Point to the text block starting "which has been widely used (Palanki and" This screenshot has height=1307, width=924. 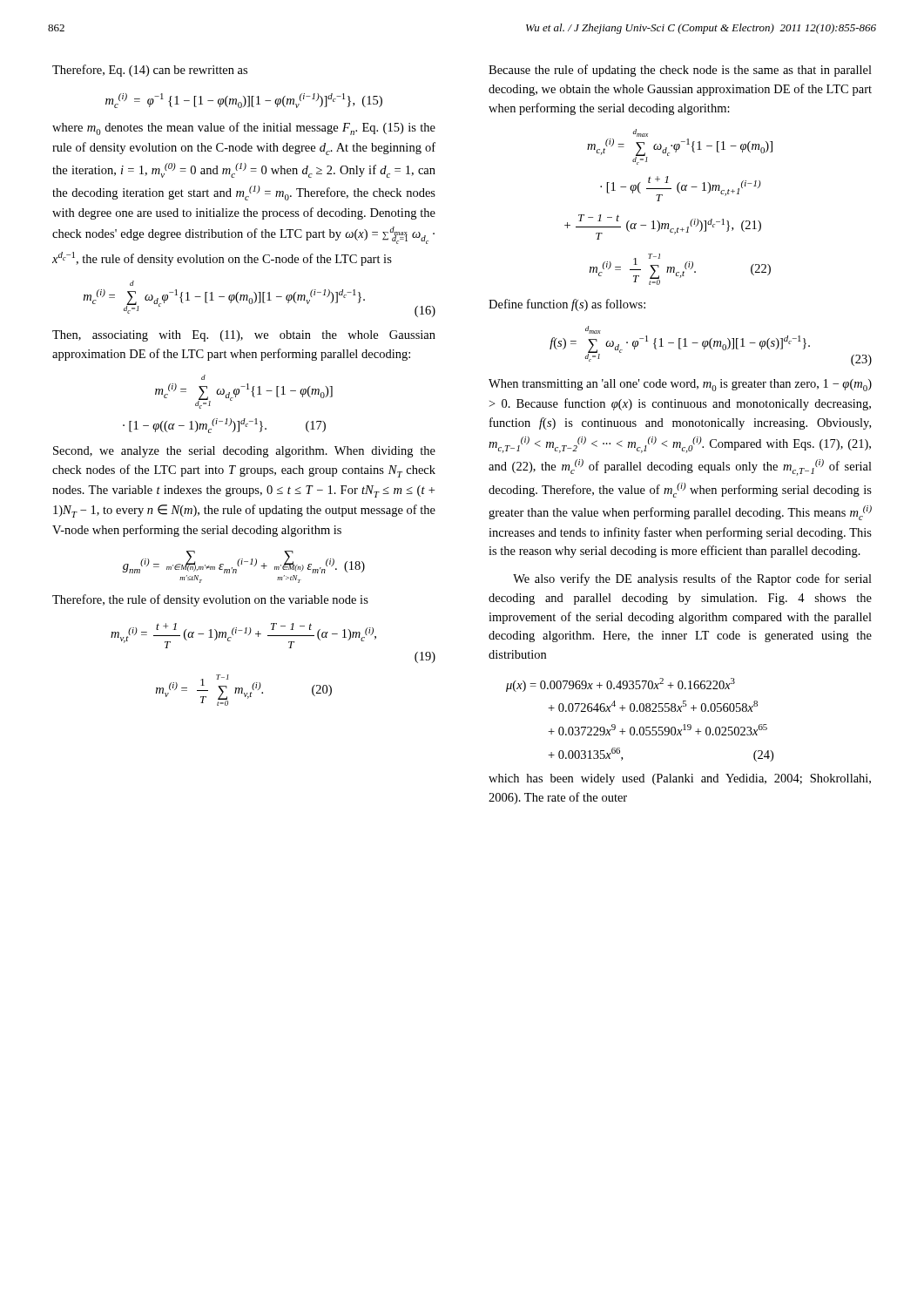pos(680,788)
